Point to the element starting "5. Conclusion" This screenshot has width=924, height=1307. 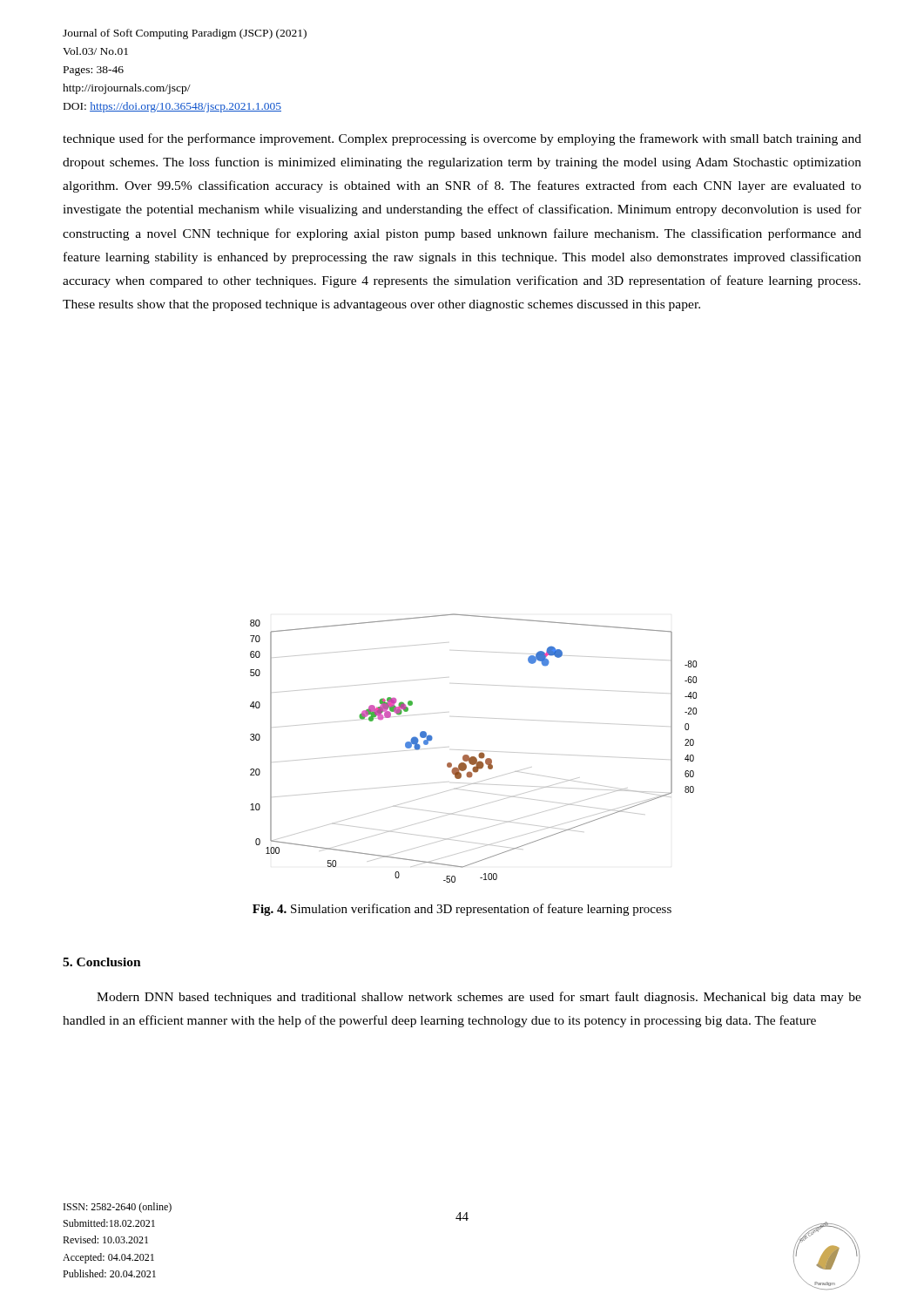pos(102,961)
